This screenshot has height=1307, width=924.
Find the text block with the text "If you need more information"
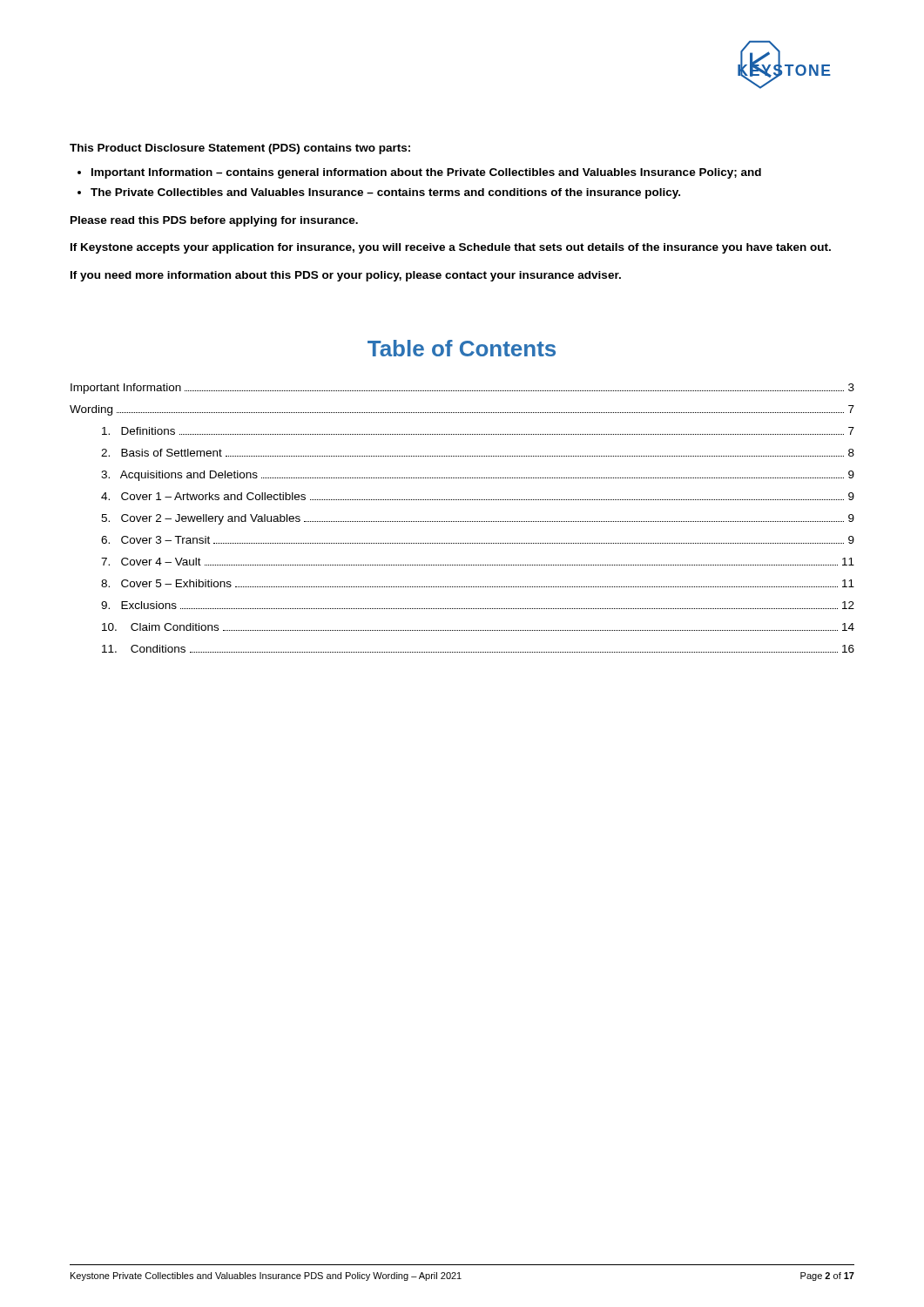coord(346,275)
